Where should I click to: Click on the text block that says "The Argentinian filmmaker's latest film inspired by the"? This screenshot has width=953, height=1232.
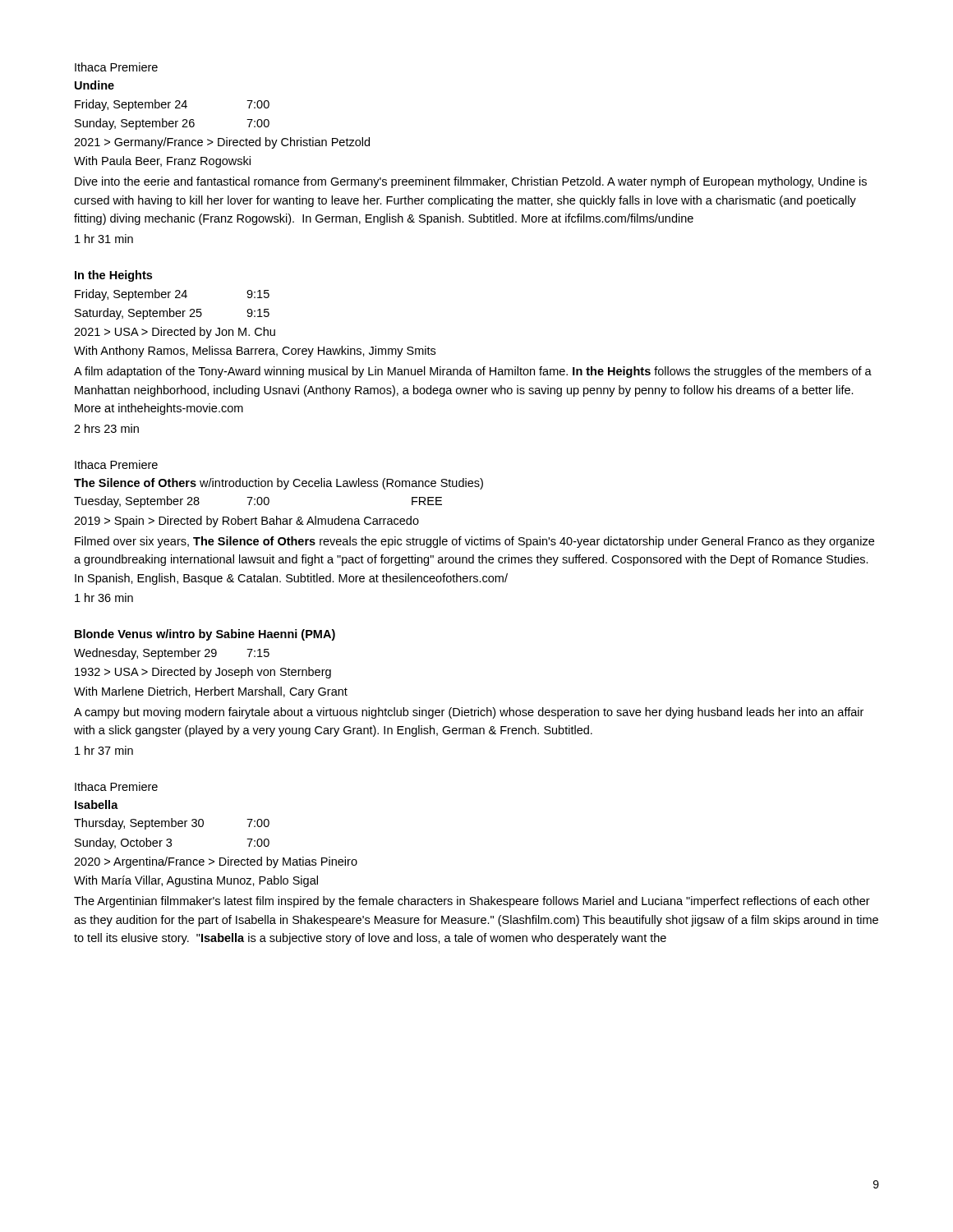tap(476, 920)
